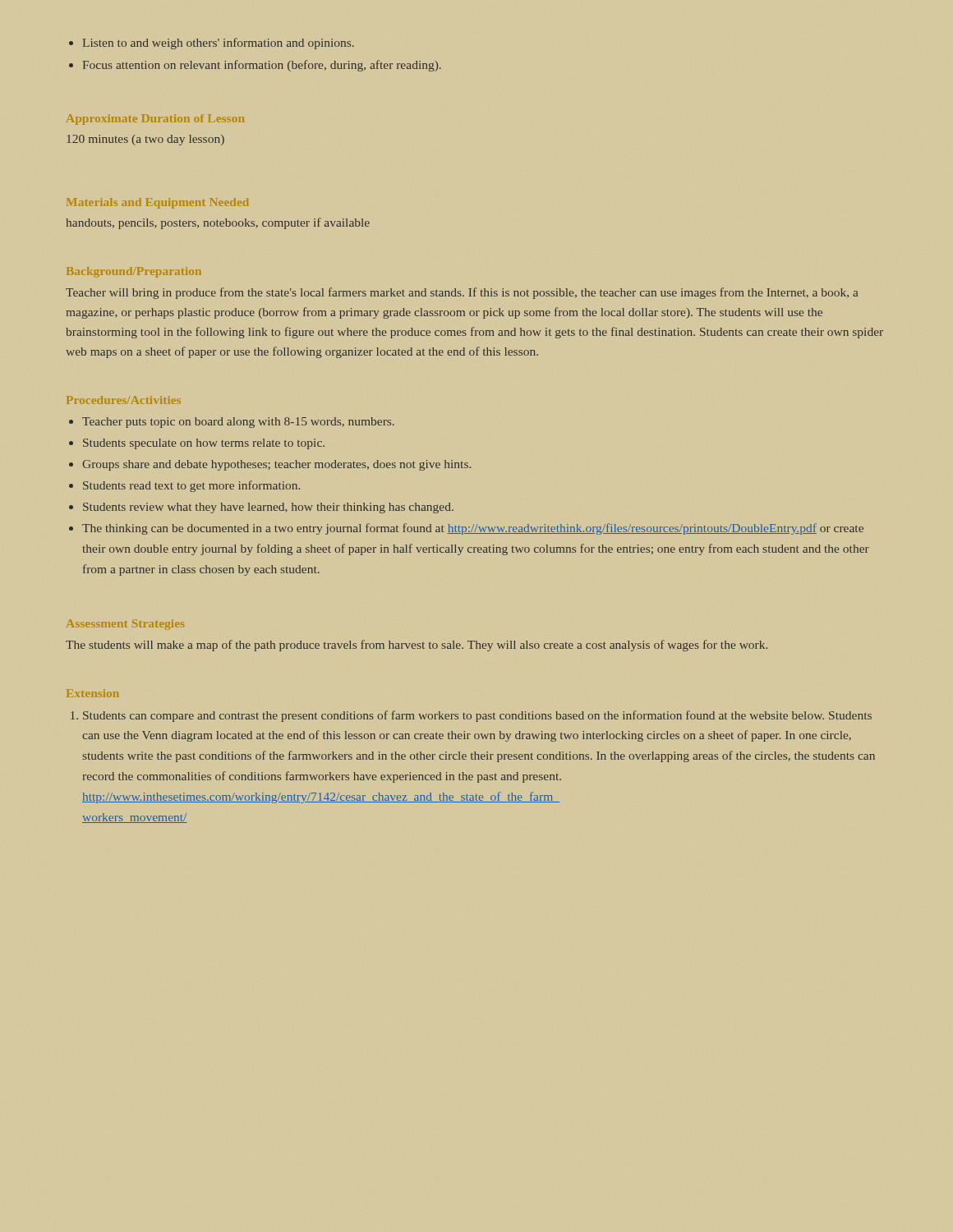The width and height of the screenshot is (953, 1232).
Task: Find "Approximate Duration of Lesson" on this page
Action: tap(155, 118)
